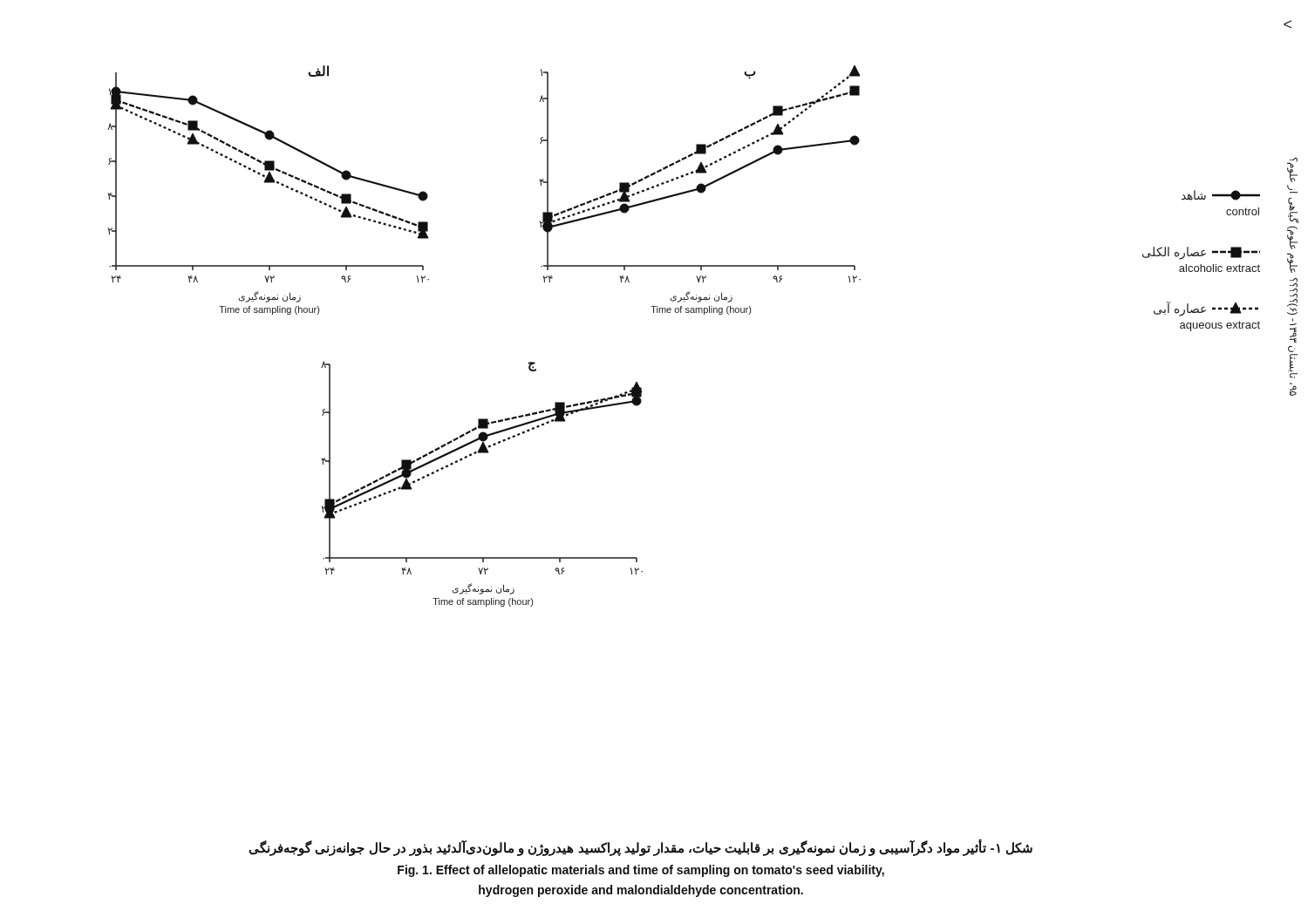Select the text block that says "شاهد control عصاره الکلی alcoholic extract عصاره آبی"

coord(1184,259)
